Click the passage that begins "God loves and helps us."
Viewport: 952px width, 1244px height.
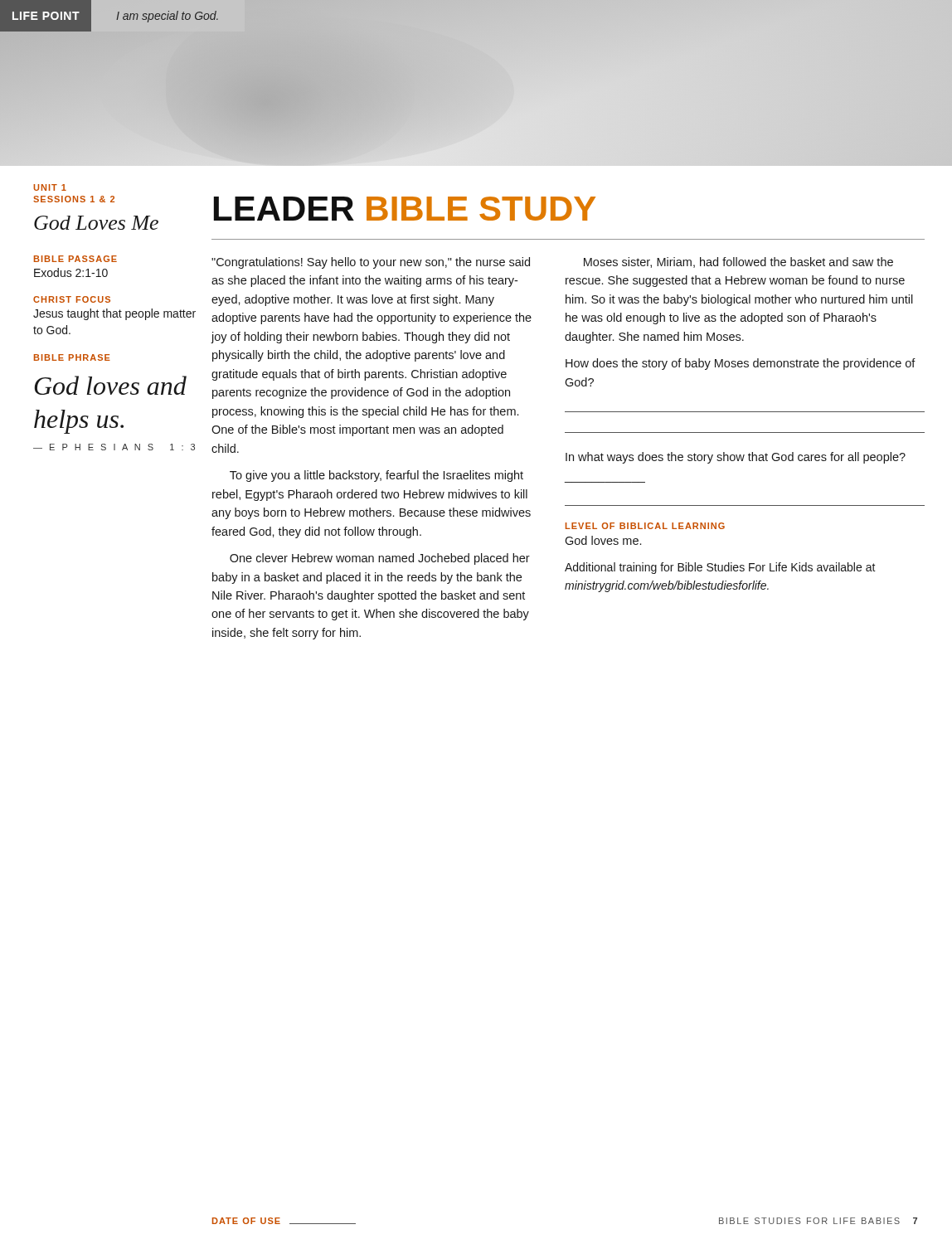(116, 410)
